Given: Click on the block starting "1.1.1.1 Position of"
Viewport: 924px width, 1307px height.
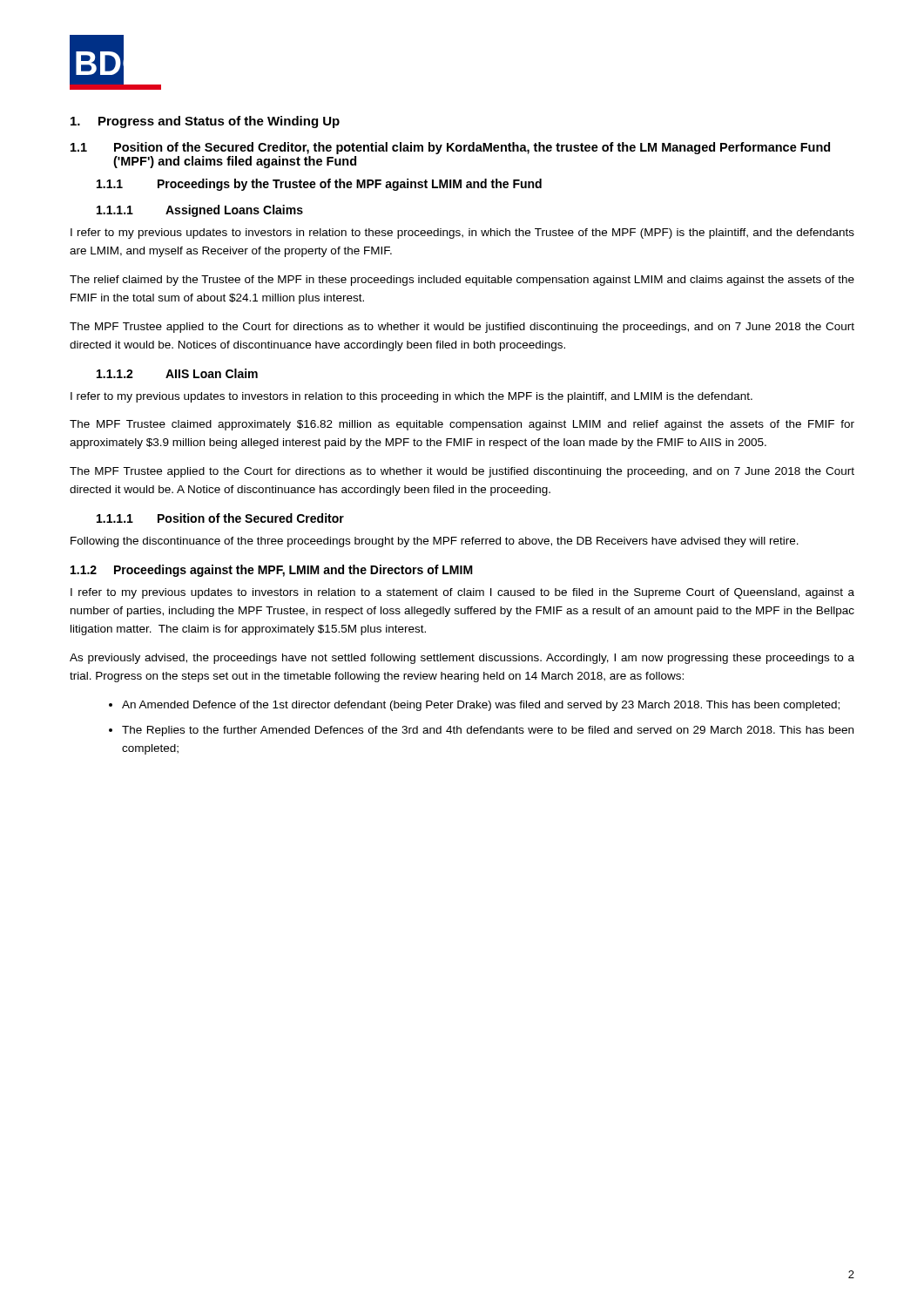Looking at the screenshot, I should [x=220, y=519].
